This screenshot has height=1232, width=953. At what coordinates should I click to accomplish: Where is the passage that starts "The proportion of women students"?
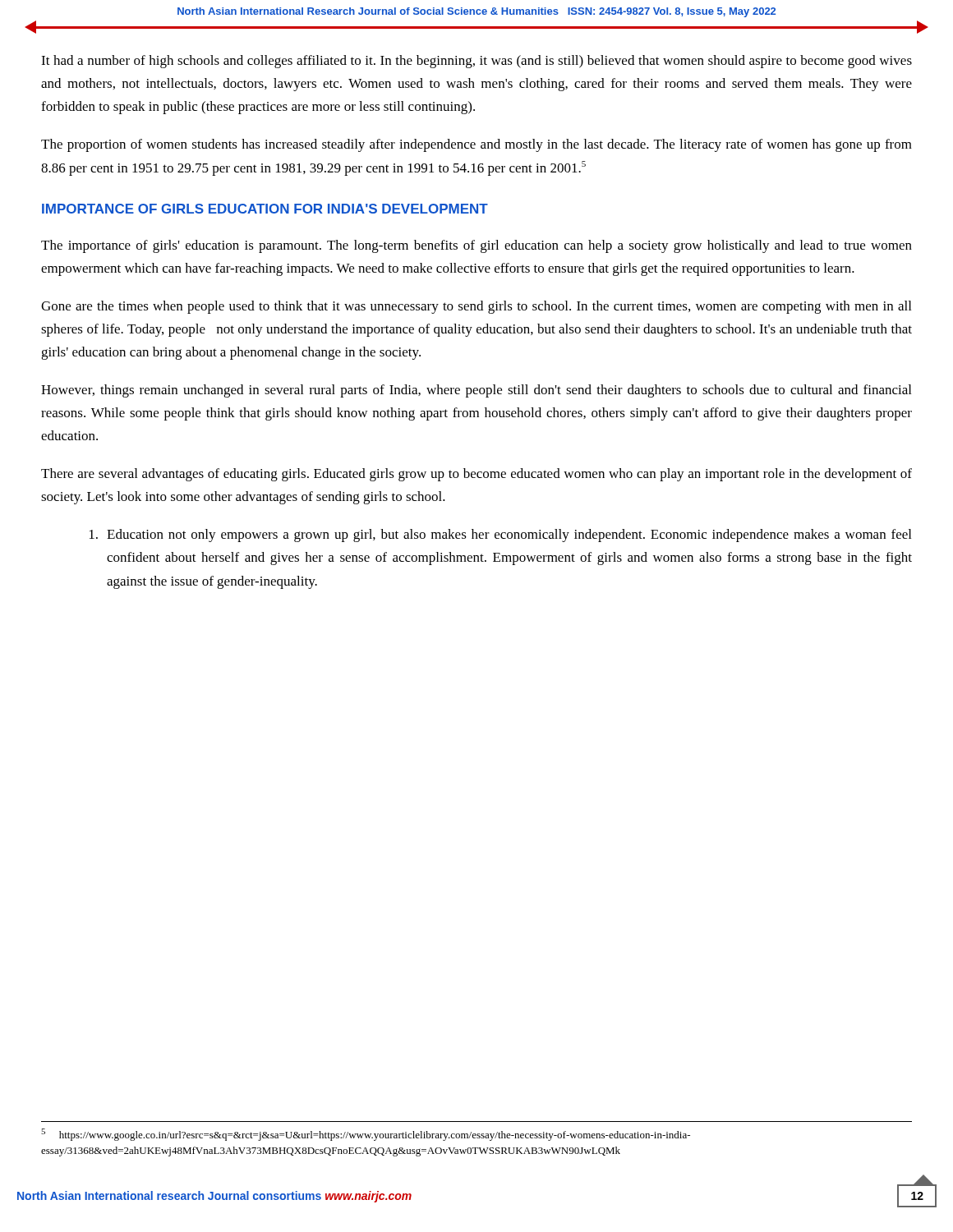[x=476, y=156]
